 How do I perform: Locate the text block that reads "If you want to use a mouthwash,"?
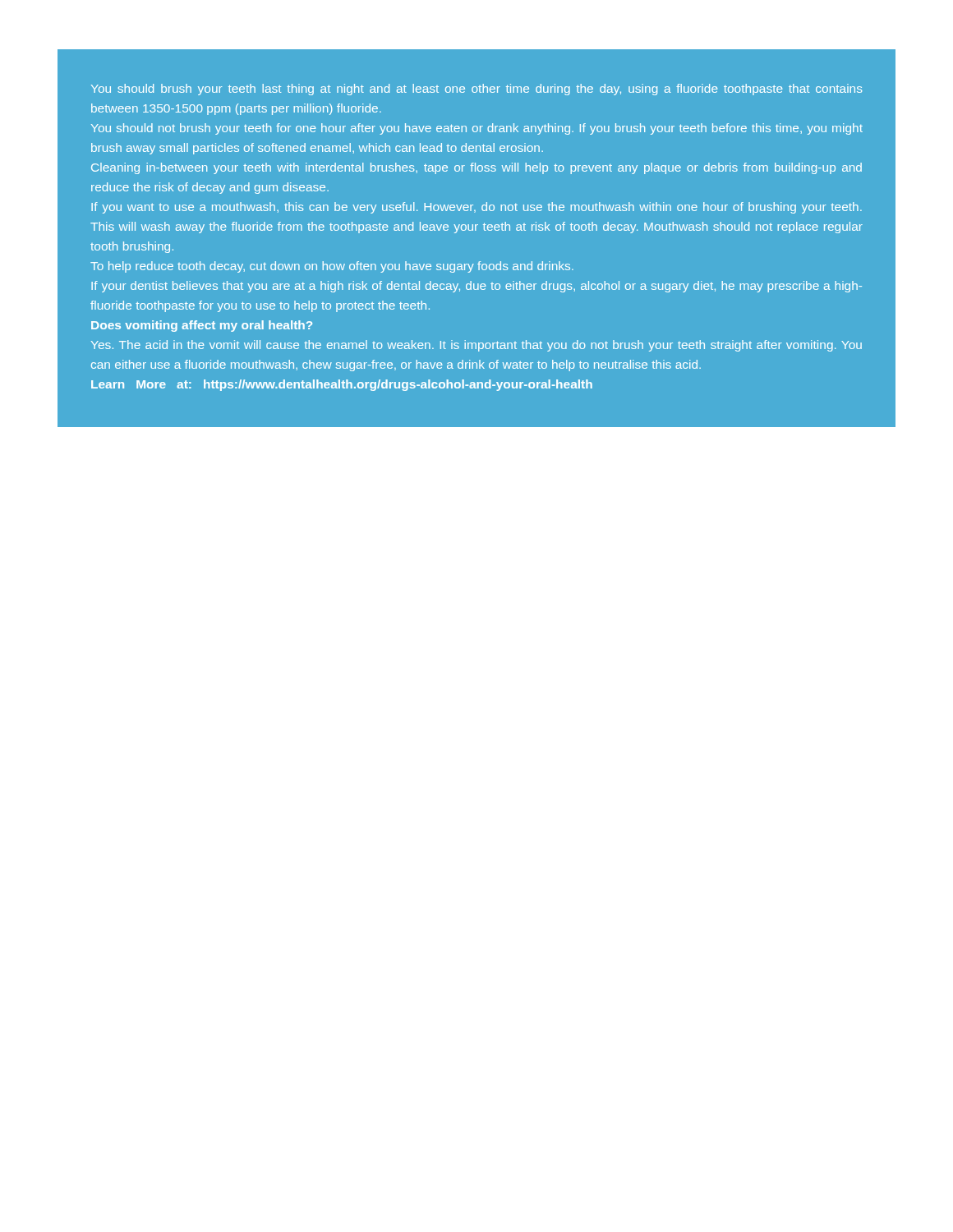point(476,227)
